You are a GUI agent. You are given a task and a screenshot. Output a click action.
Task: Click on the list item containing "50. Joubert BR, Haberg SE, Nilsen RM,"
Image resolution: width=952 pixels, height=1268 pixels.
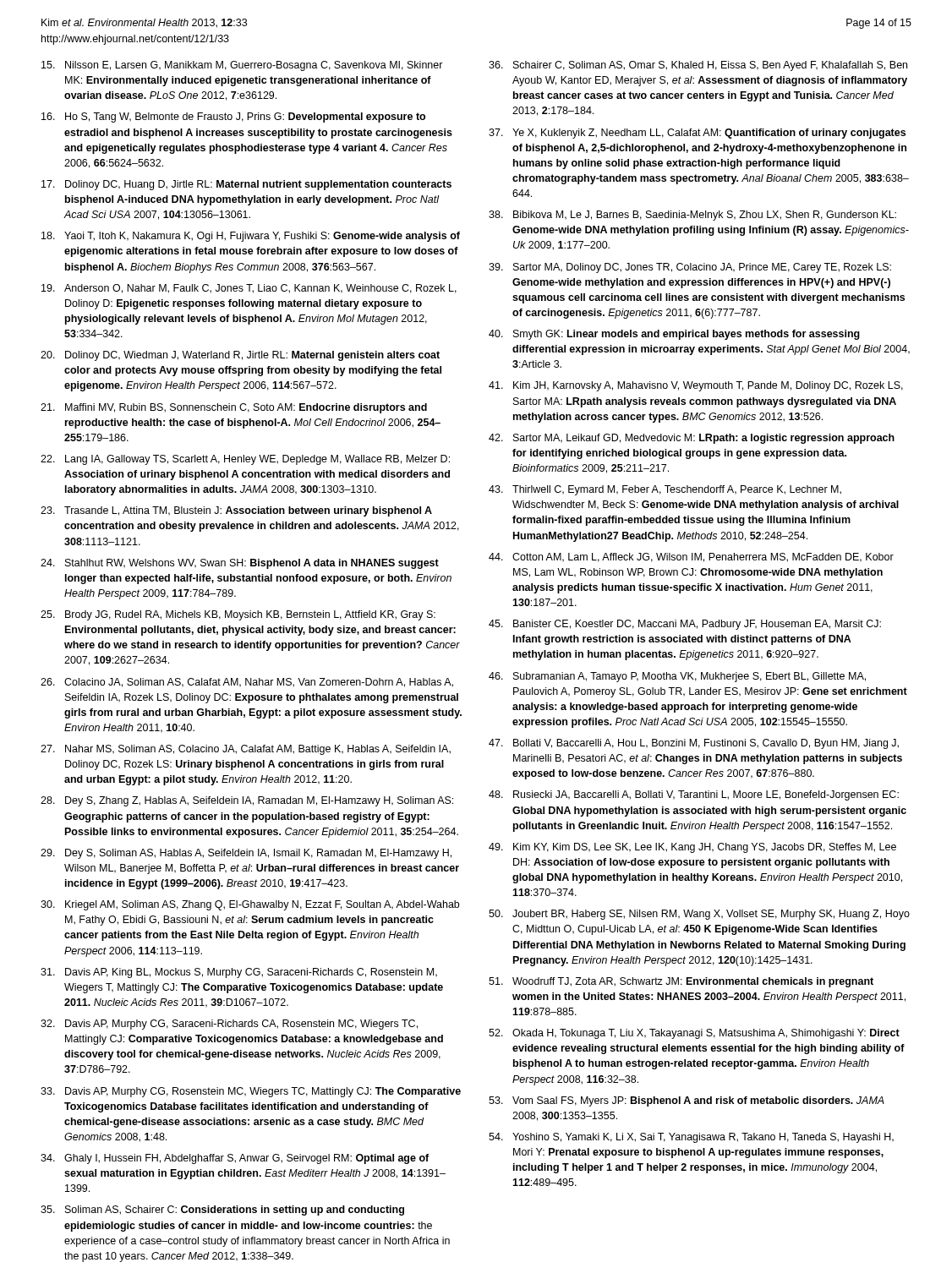pyautogui.click(x=700, y=937)
